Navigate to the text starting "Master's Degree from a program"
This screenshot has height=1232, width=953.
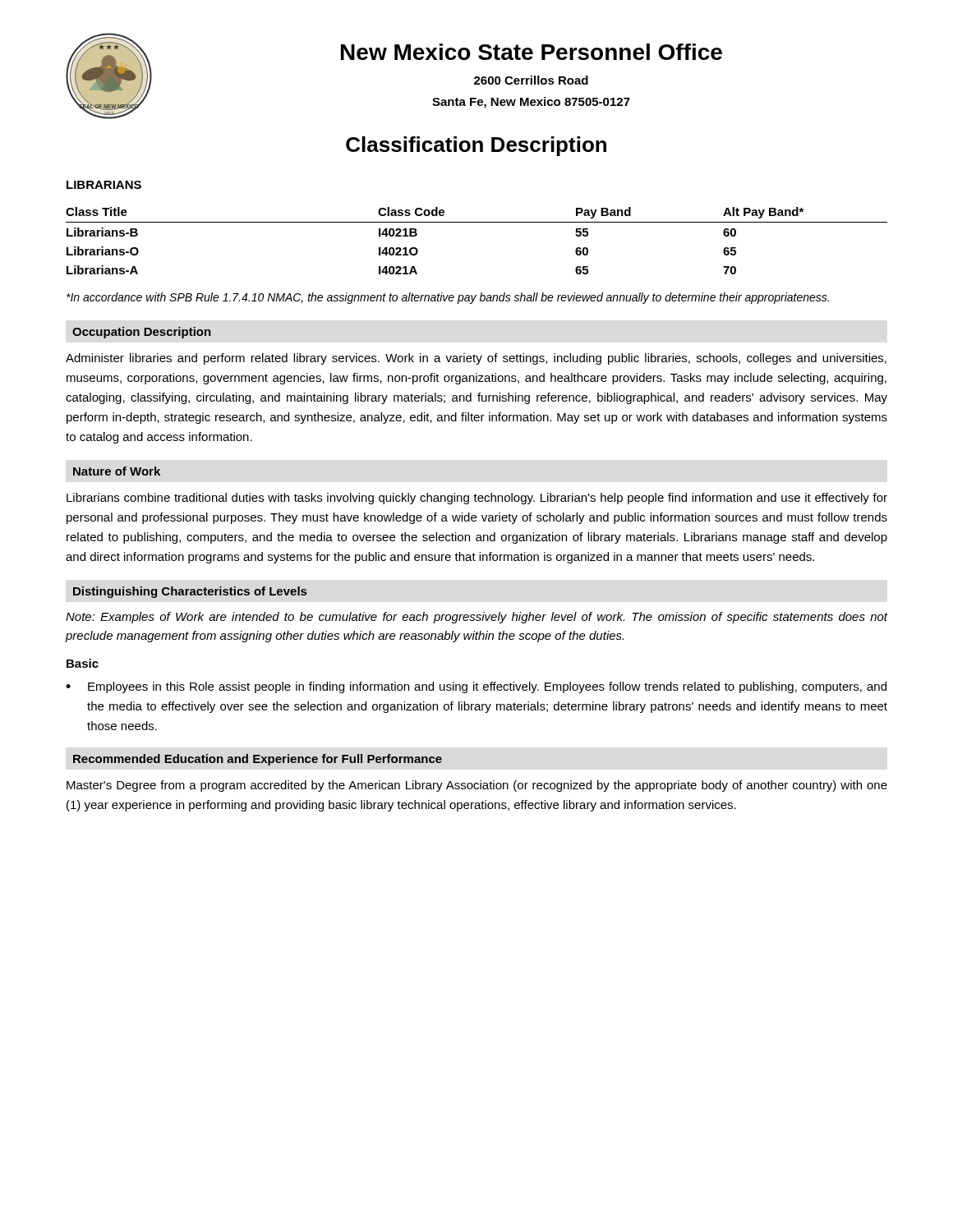(x=476, y=795)
